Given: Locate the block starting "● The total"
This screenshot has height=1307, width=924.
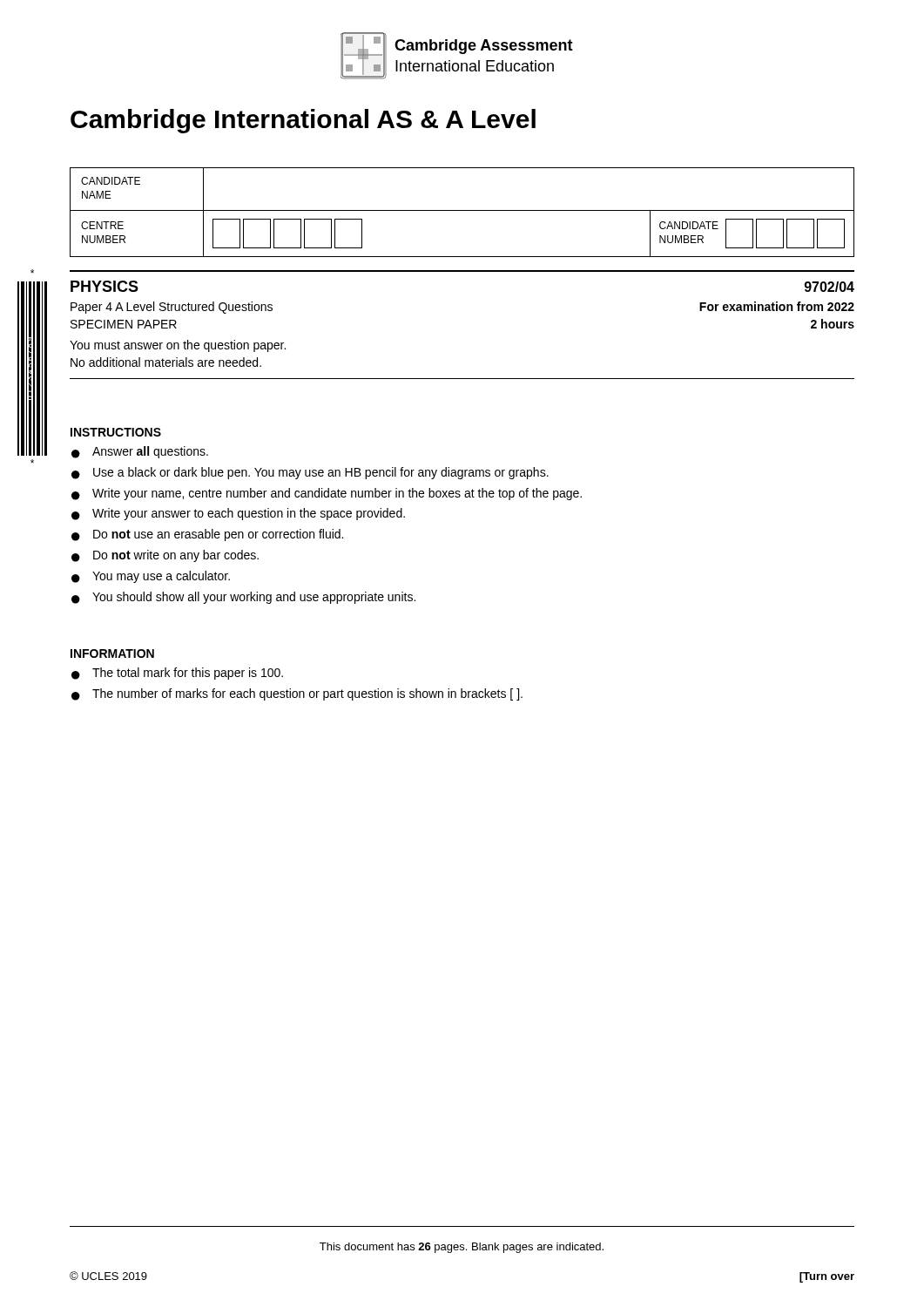Looking at the screenshot, I should pos(177,674).
